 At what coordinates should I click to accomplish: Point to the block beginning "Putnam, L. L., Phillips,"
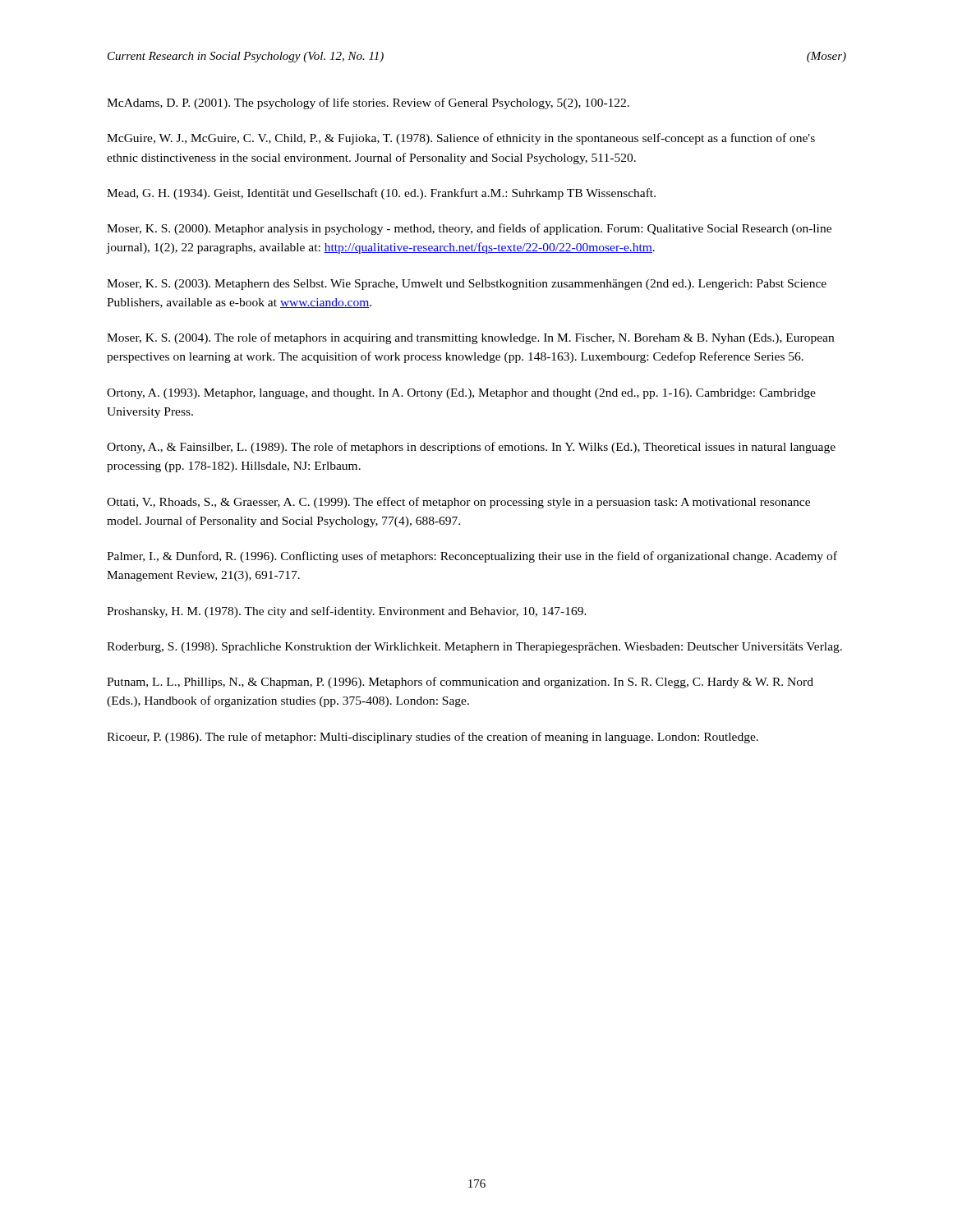460,691
